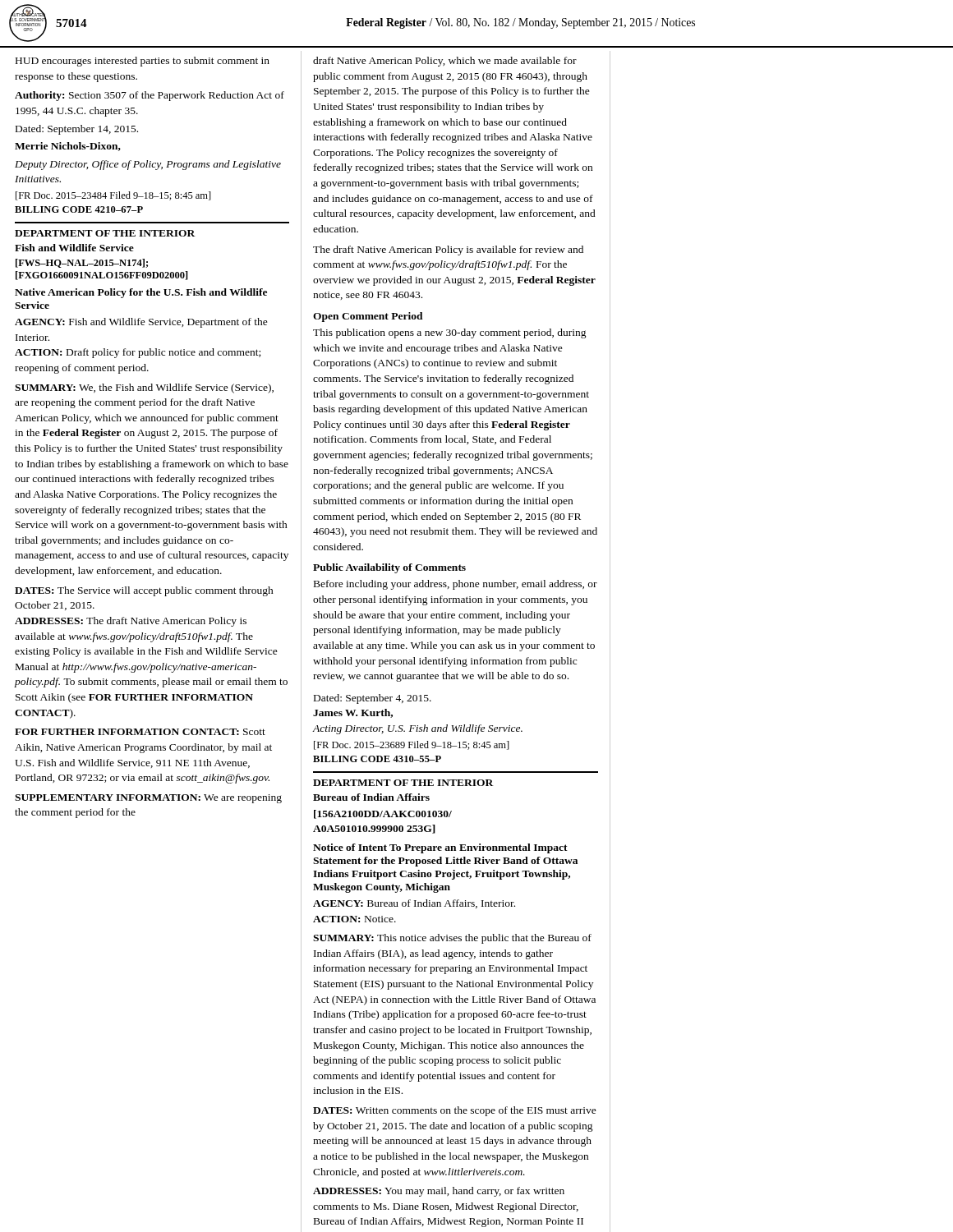This screenshot has width=953, height=1232.
Task: Click on the section header containing "Open Comment Period"
Action: pos(368,316)
